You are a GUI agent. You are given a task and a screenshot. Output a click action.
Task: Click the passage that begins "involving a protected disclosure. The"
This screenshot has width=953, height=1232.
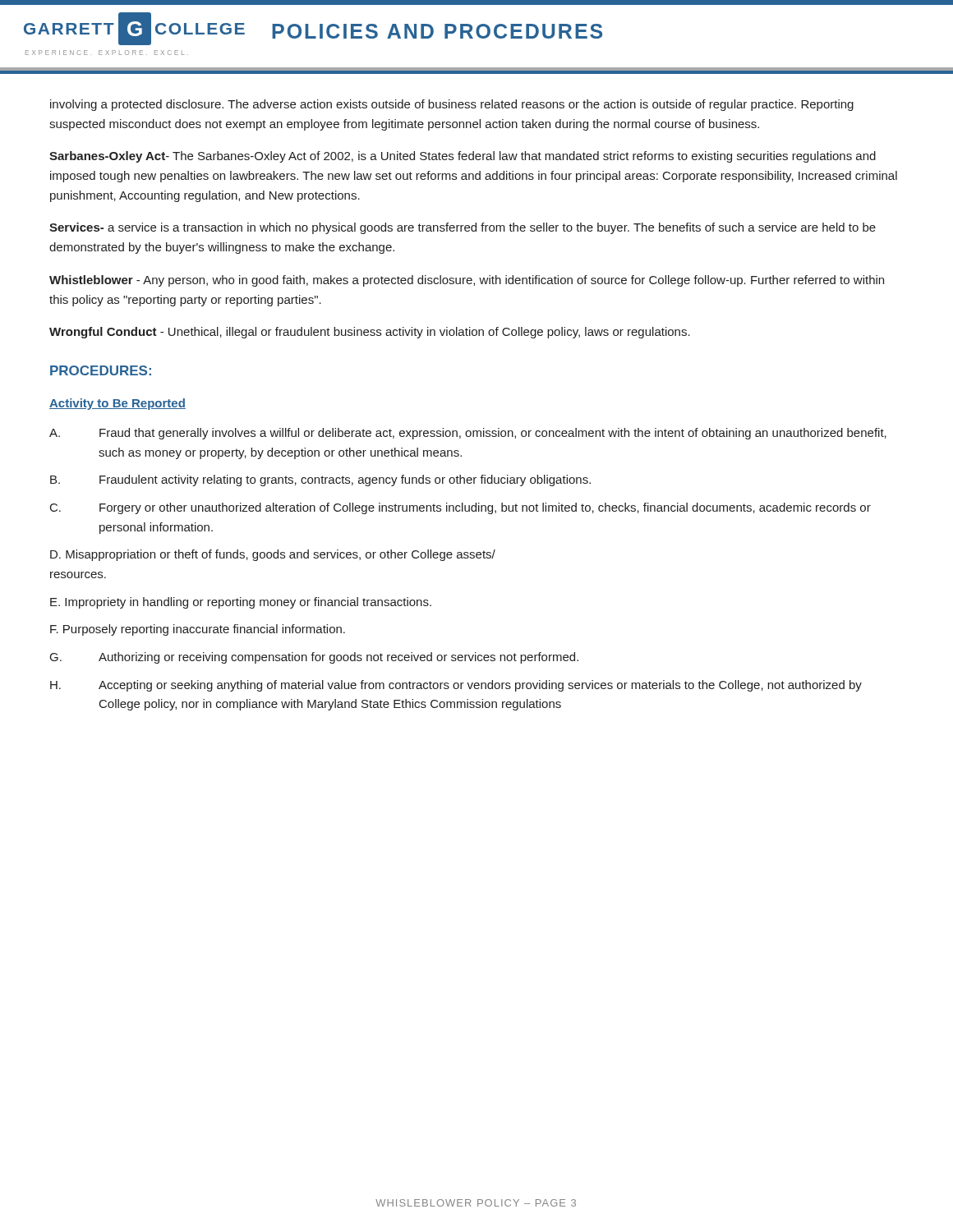(x=452, y=114)
